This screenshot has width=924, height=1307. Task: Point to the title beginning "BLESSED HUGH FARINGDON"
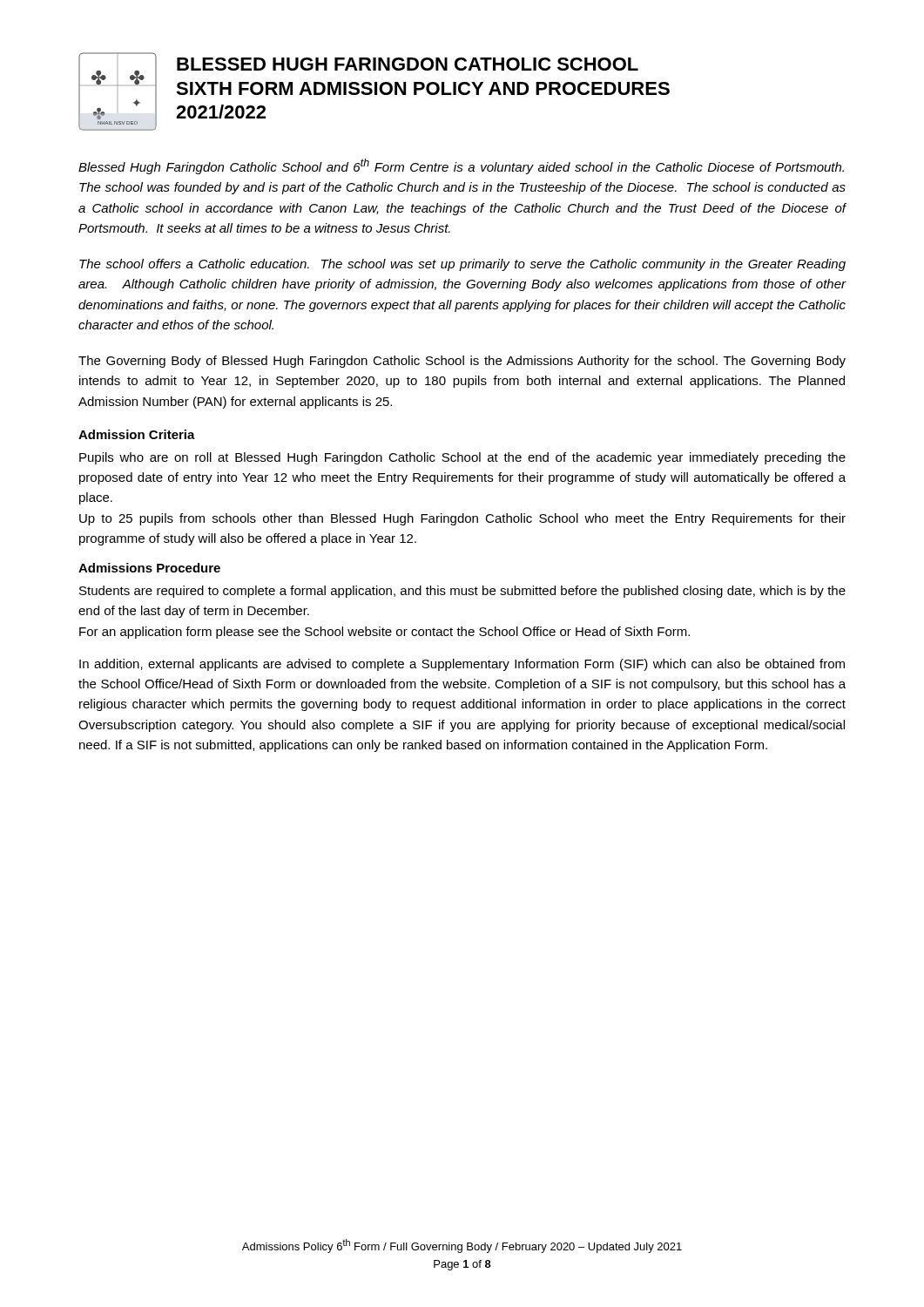423,88
